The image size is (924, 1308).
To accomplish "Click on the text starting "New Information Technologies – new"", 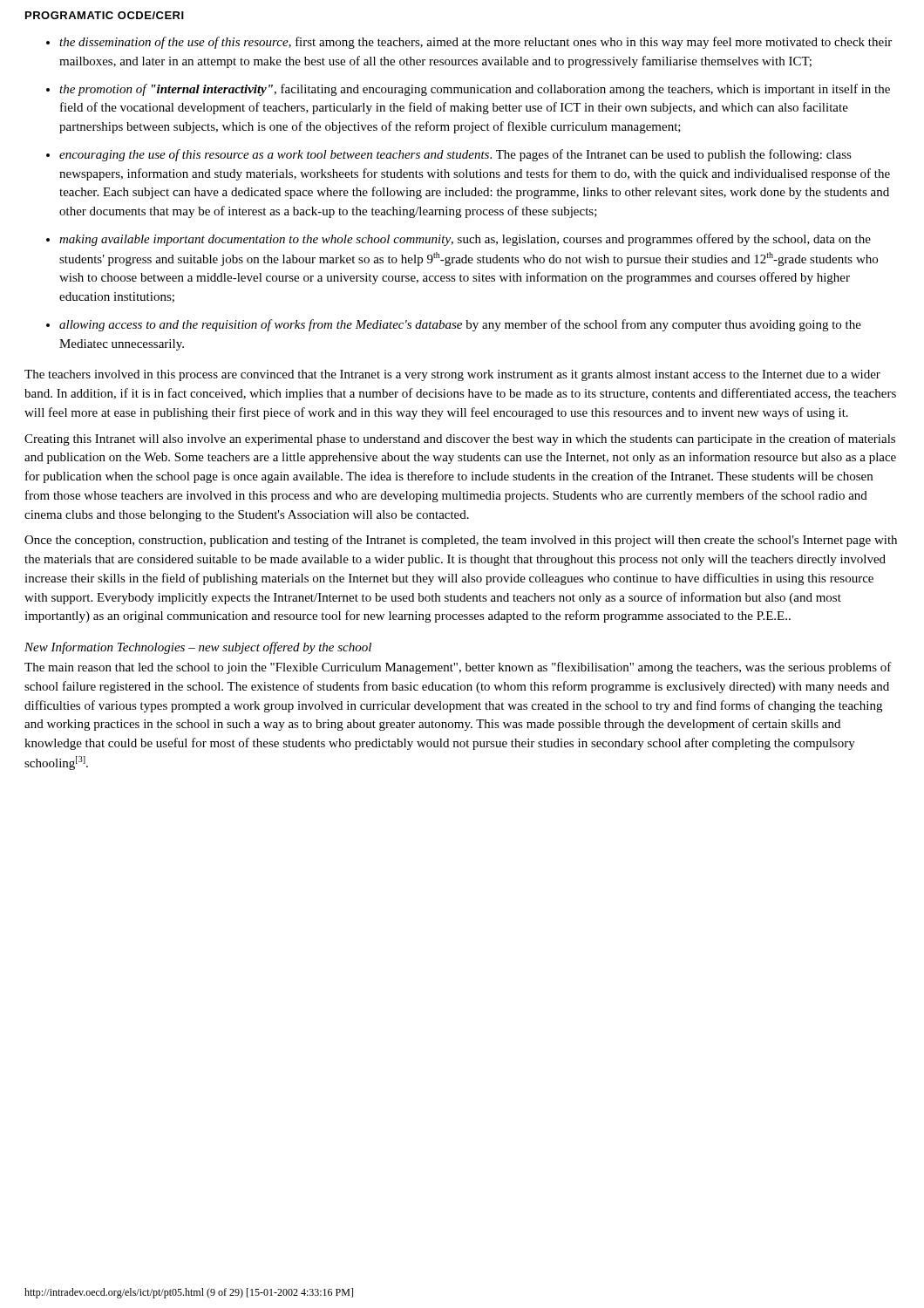I will 198,647.
